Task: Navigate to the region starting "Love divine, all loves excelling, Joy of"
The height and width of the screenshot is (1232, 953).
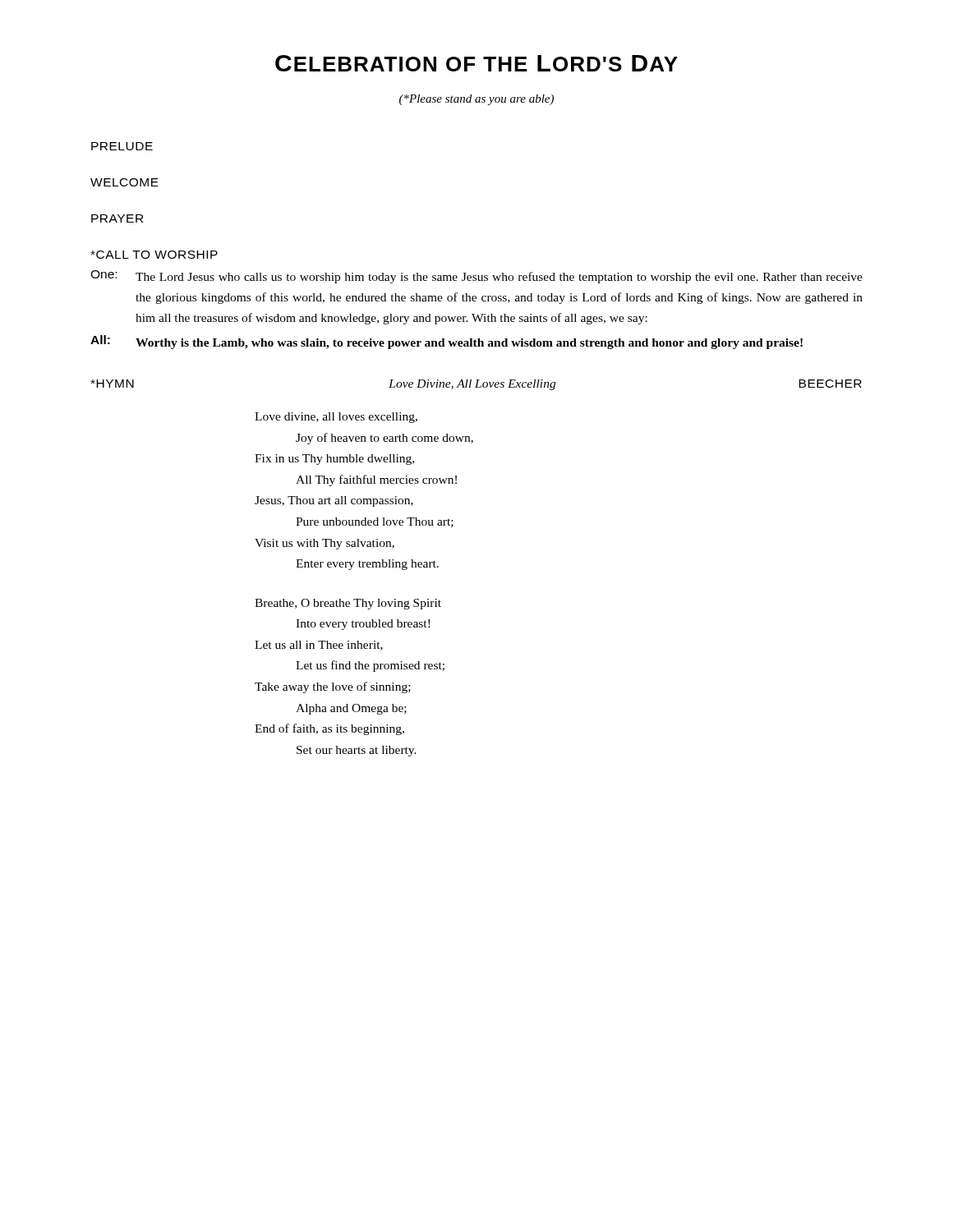Action: tap(336, 418)
